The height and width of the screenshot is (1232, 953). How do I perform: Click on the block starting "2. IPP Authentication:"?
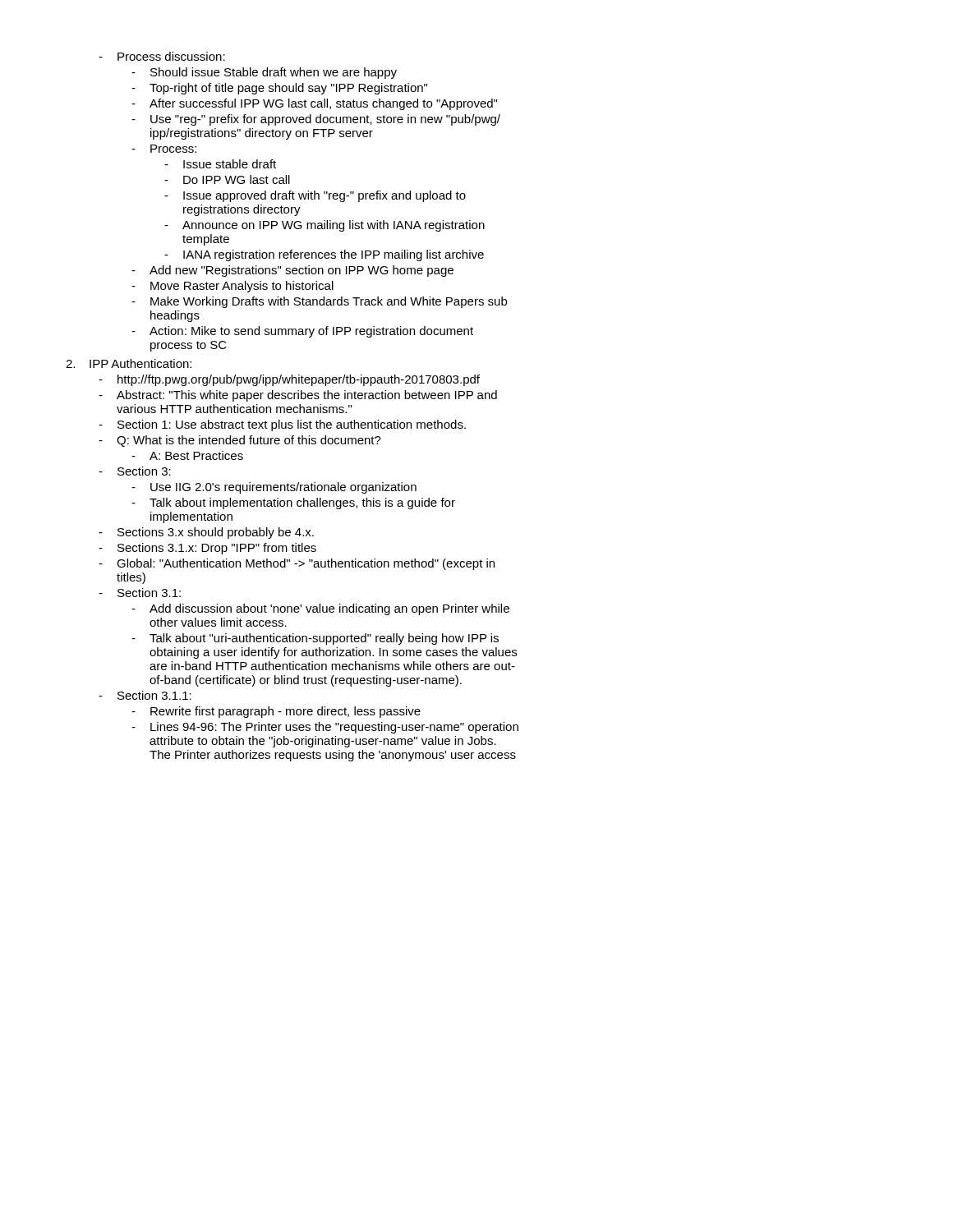tap(476, 363)
